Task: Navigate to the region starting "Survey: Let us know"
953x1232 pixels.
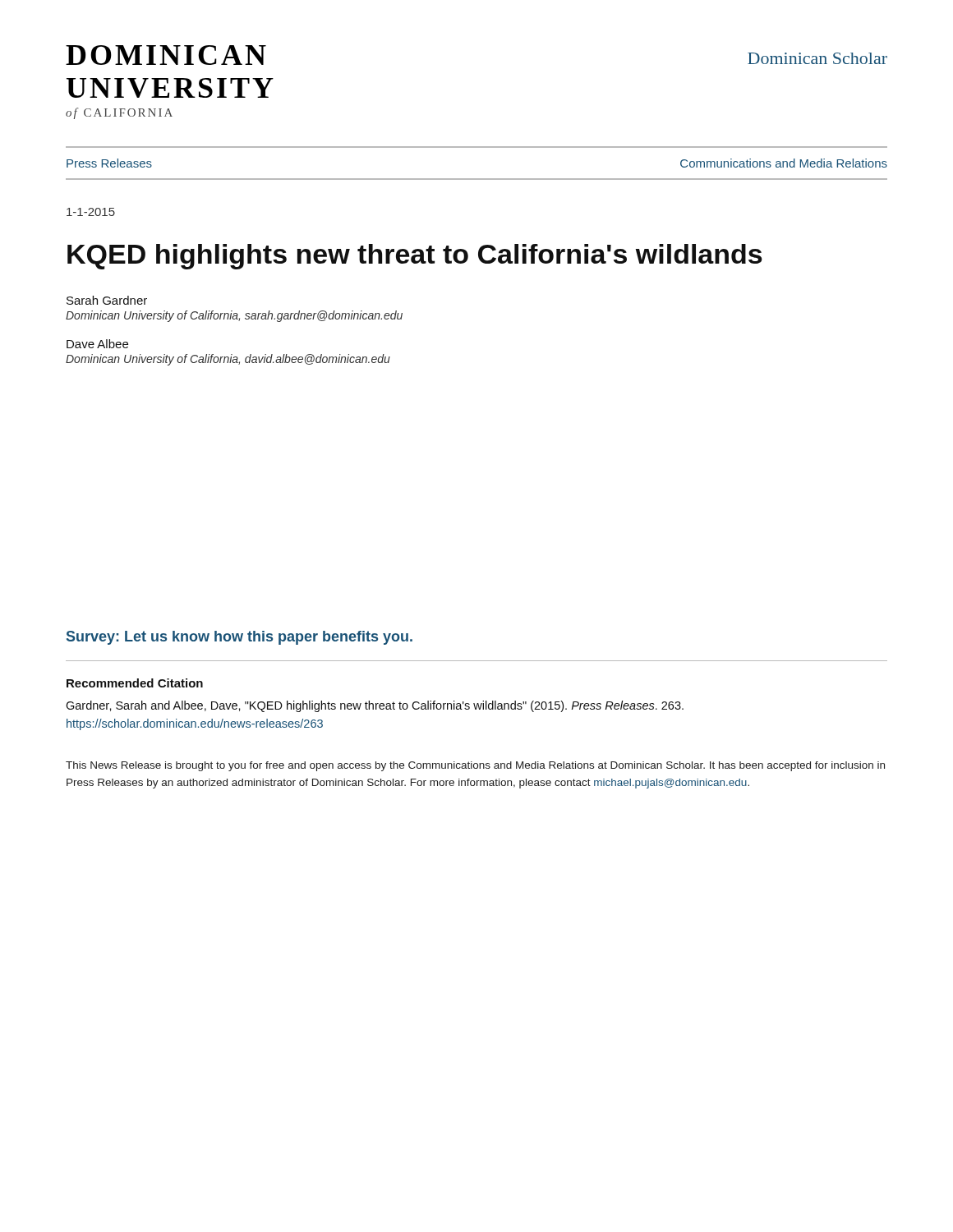Action: 240,636
